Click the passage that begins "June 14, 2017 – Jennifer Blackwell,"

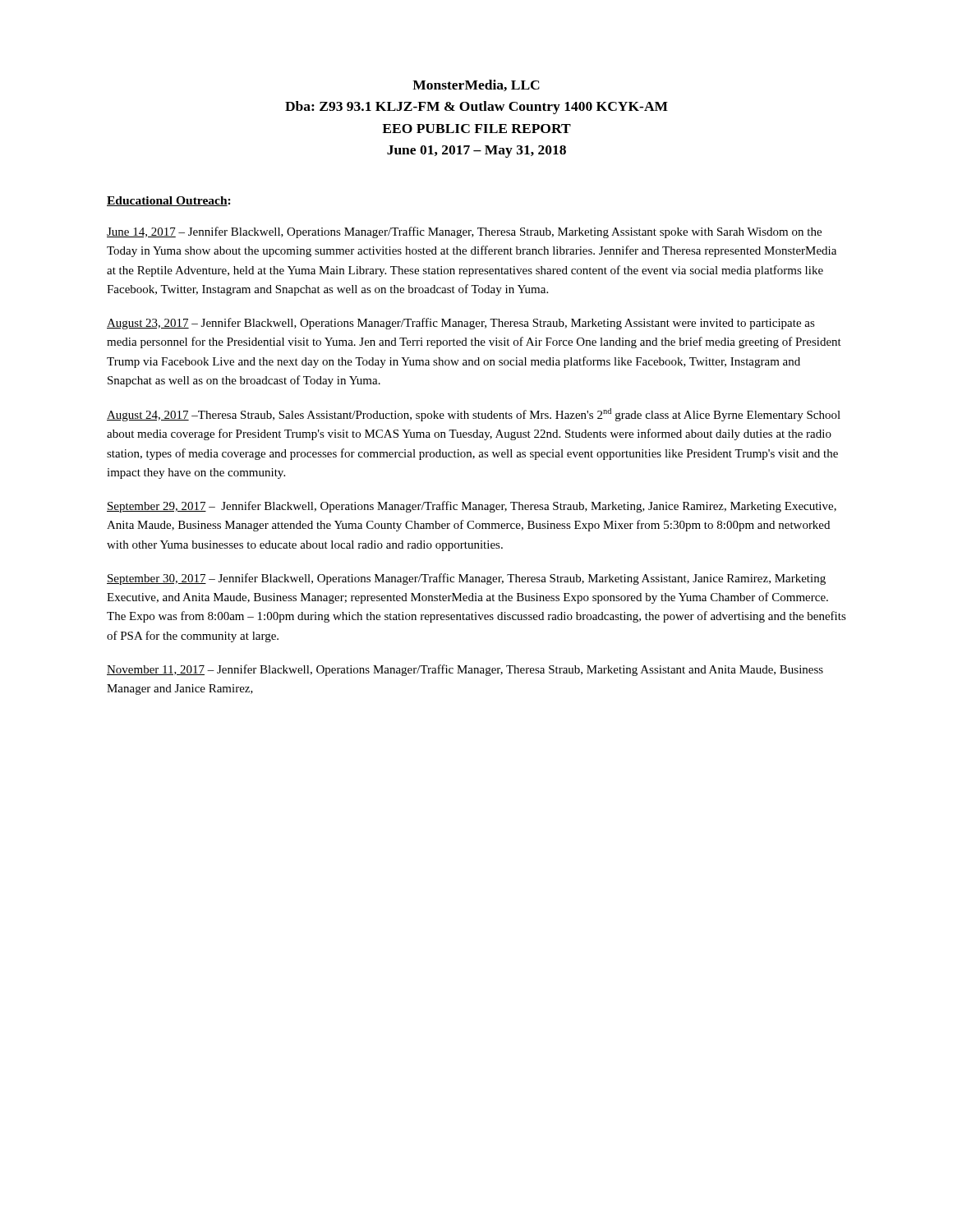point(472,260)
